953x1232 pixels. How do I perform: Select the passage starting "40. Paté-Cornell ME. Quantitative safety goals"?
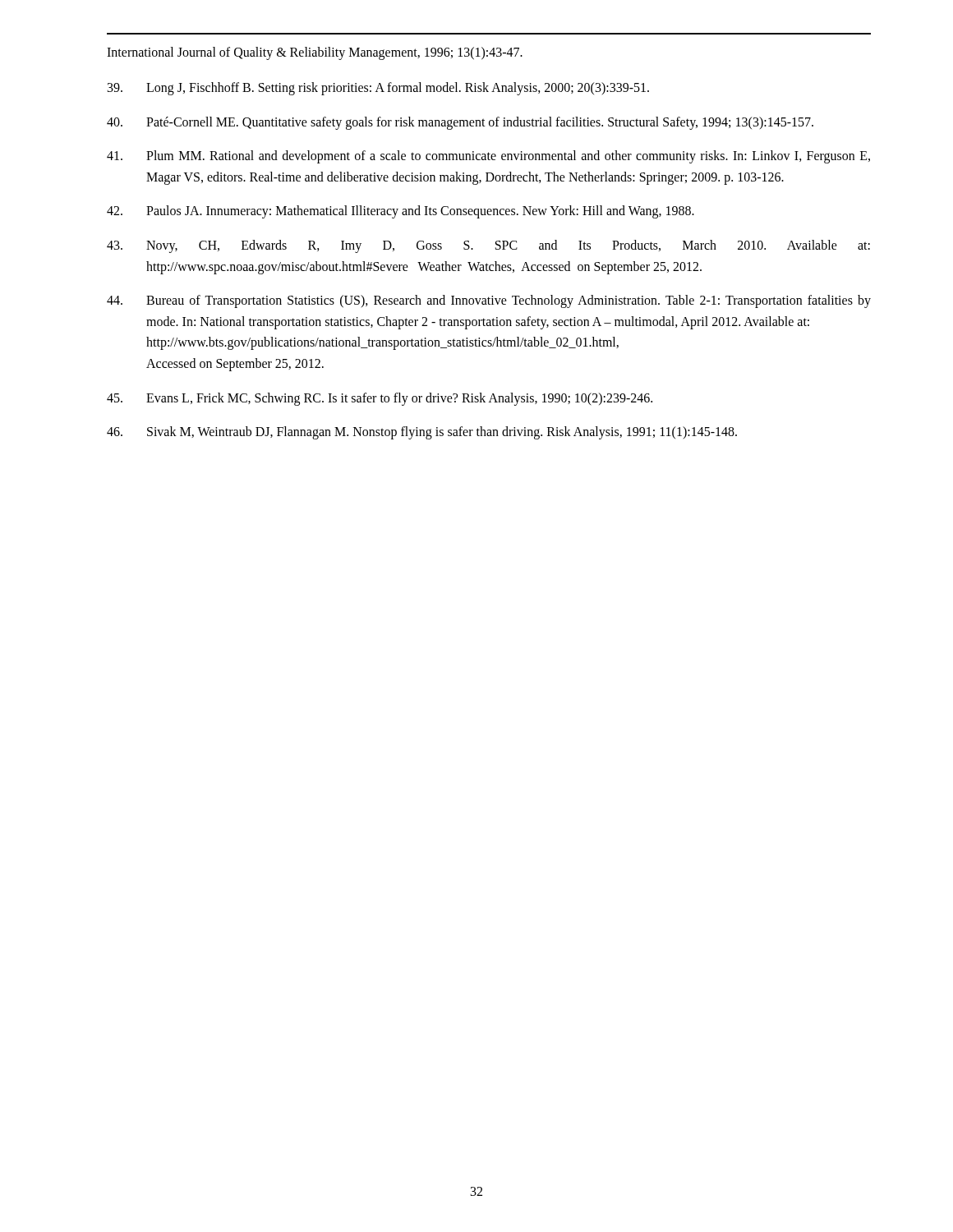point(489,128)
